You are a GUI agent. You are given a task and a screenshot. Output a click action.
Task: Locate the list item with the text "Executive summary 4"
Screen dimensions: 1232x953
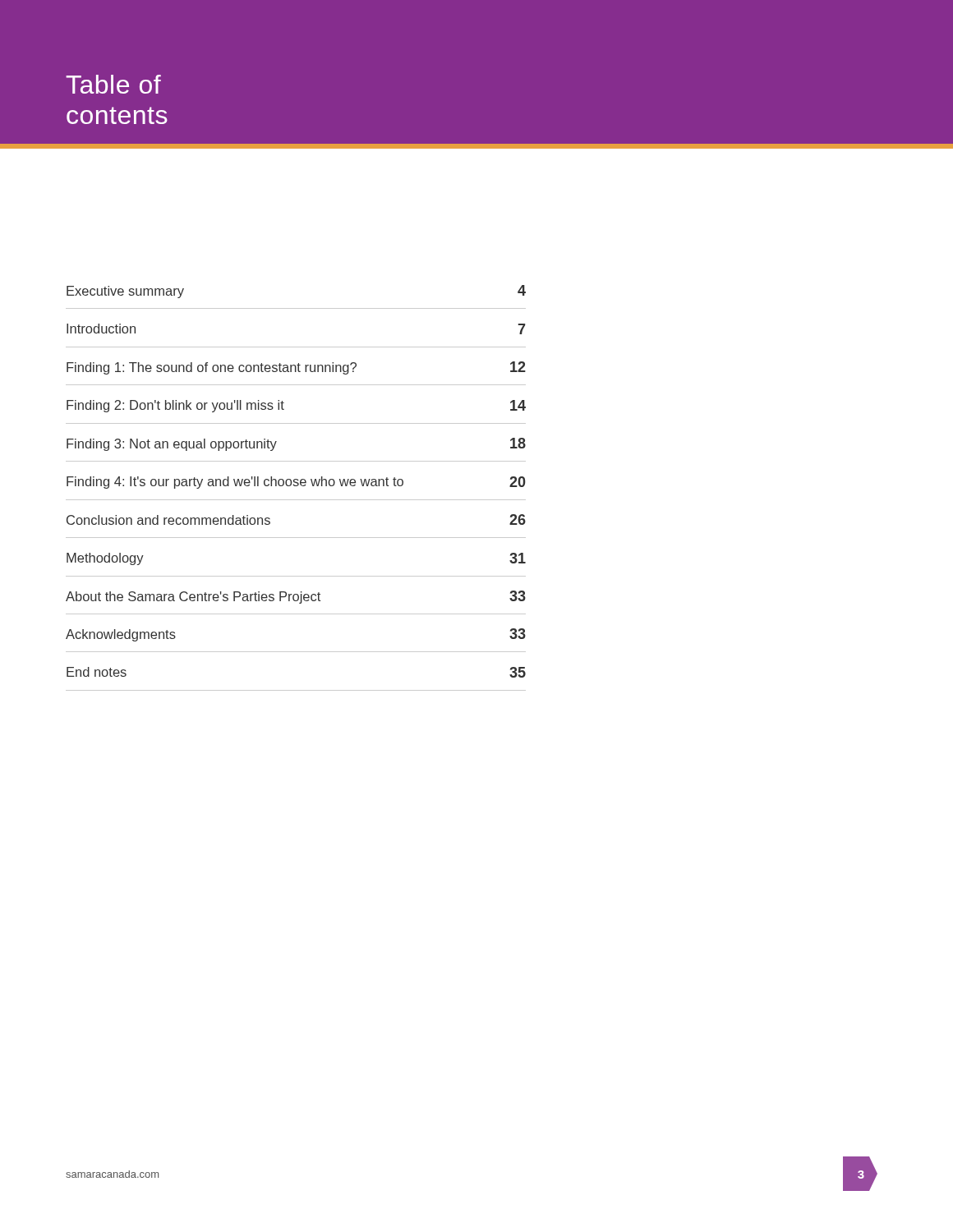click(x=120, y=292)
